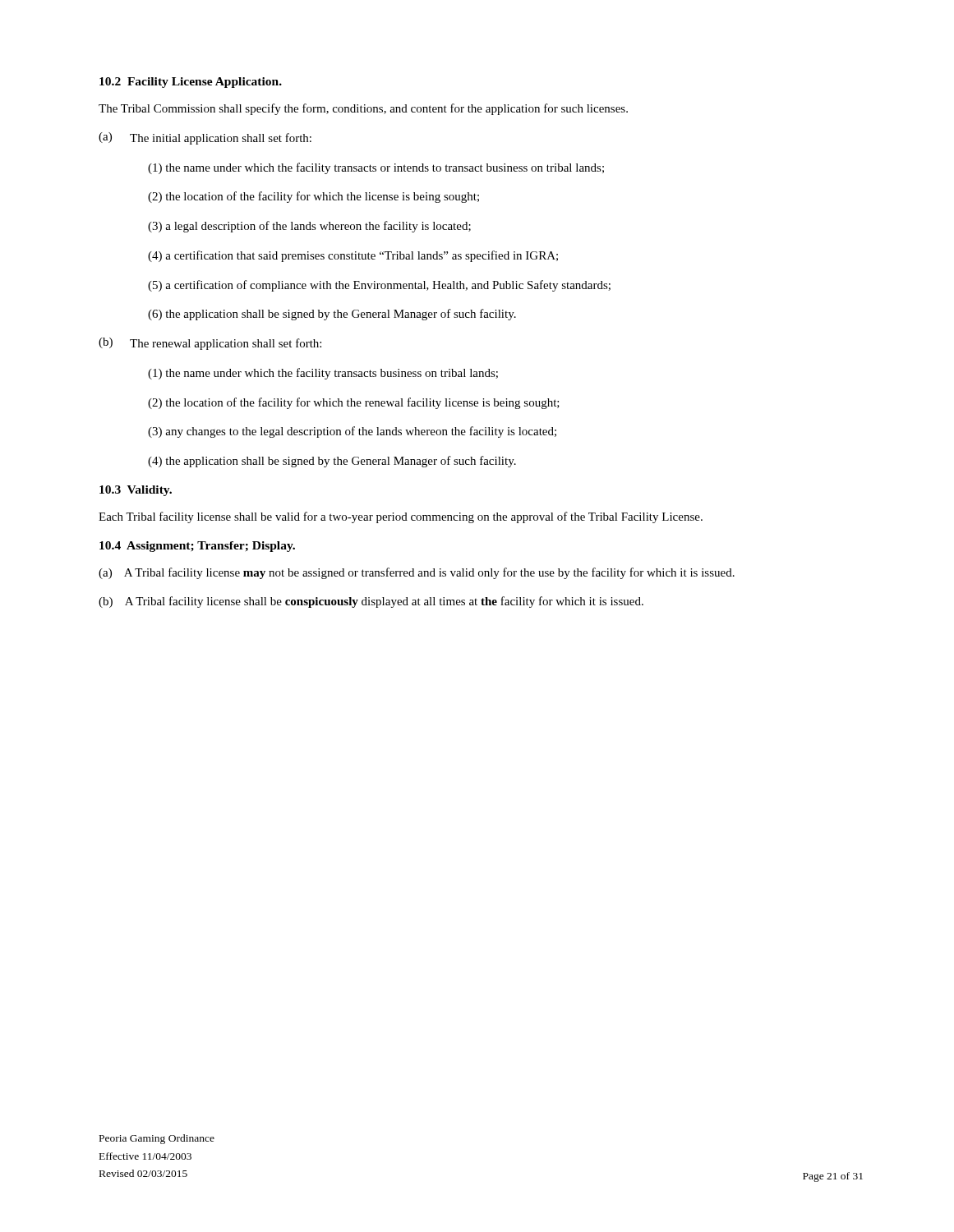Viewport: 954px width, 1232px height.
Task: Locate the block of text that opens with "(3) a legal description of the"
Action: point(310,226)
